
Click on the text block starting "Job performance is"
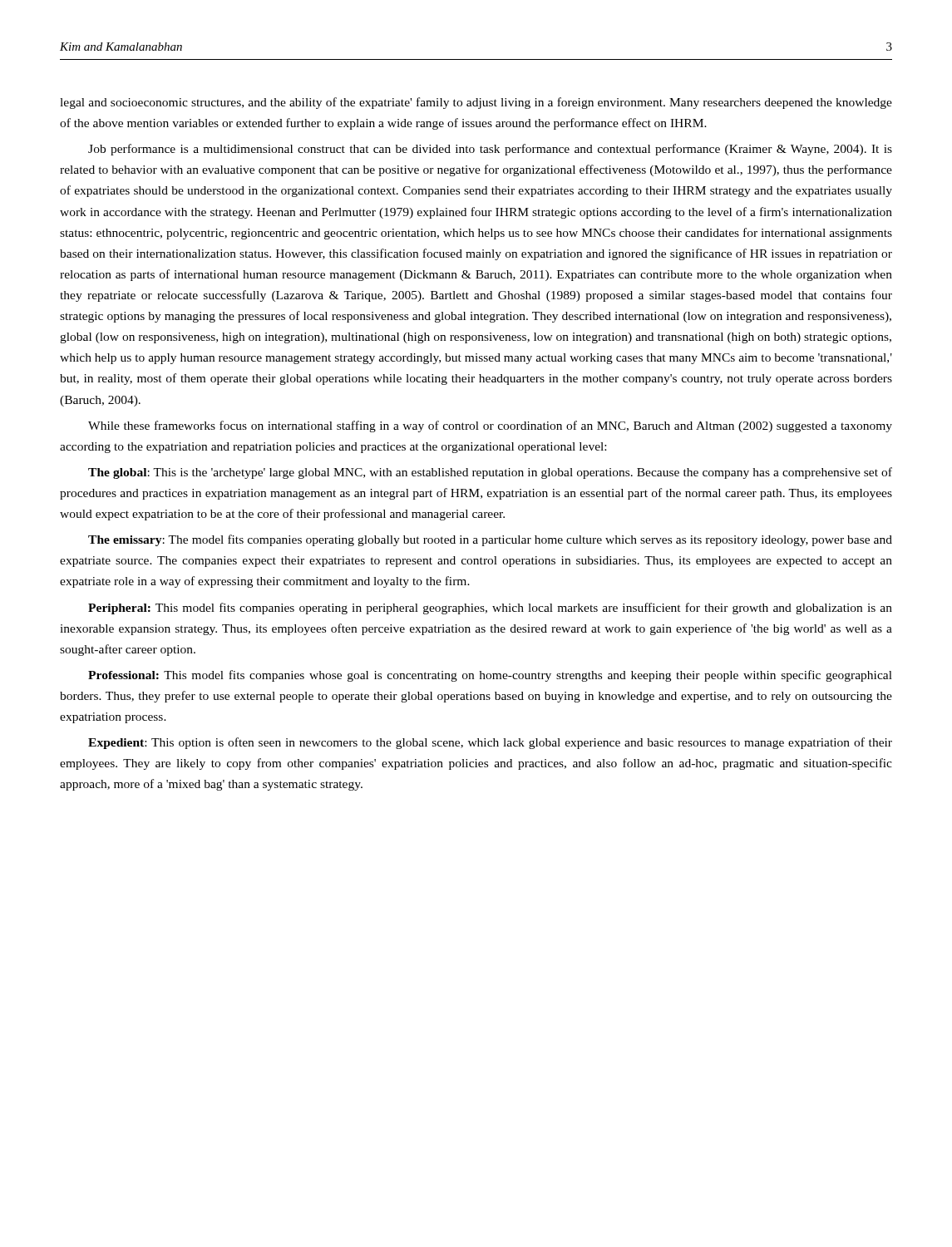tap(476, 274)
